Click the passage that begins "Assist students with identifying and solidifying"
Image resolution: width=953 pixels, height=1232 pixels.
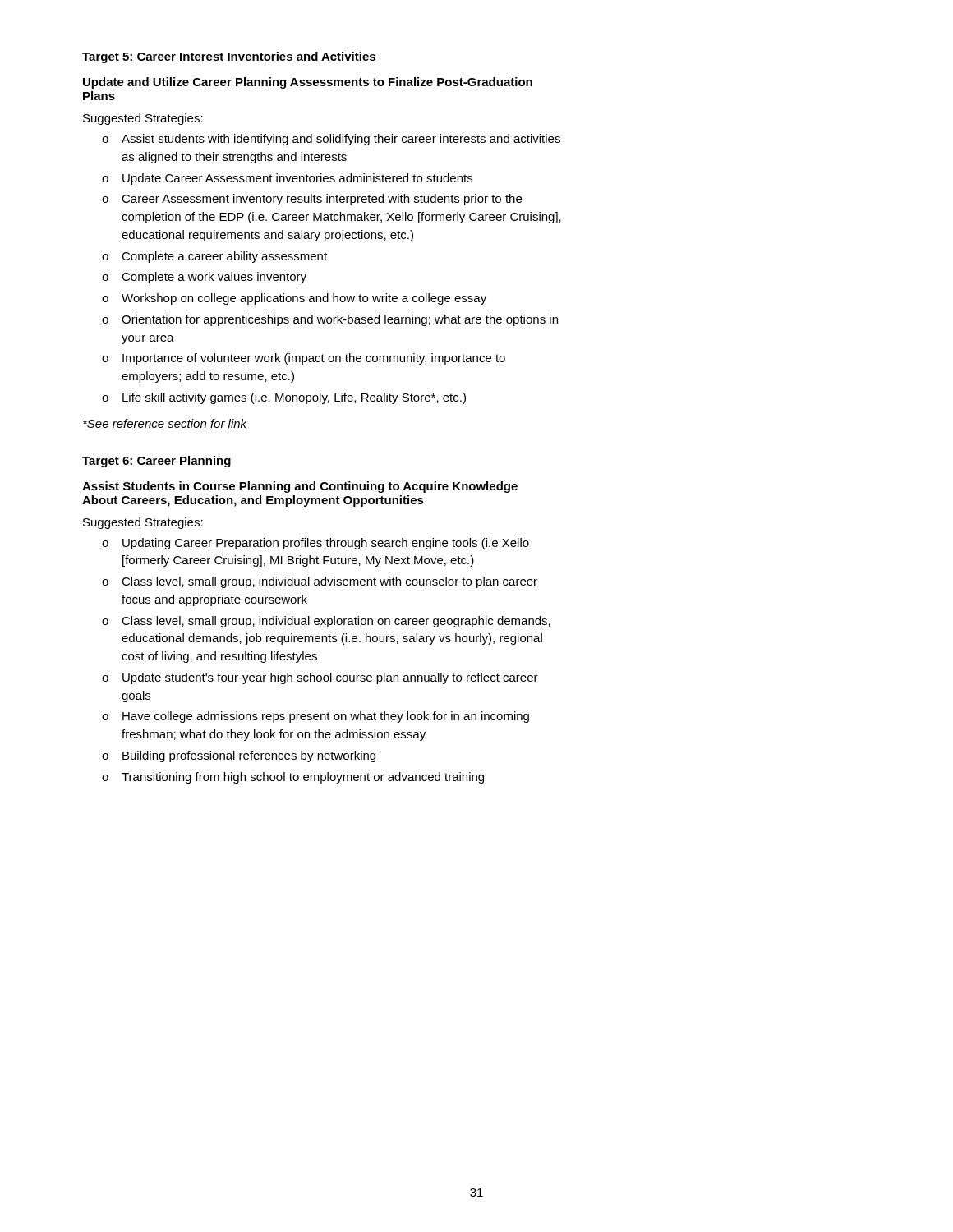tap(341, 147)
